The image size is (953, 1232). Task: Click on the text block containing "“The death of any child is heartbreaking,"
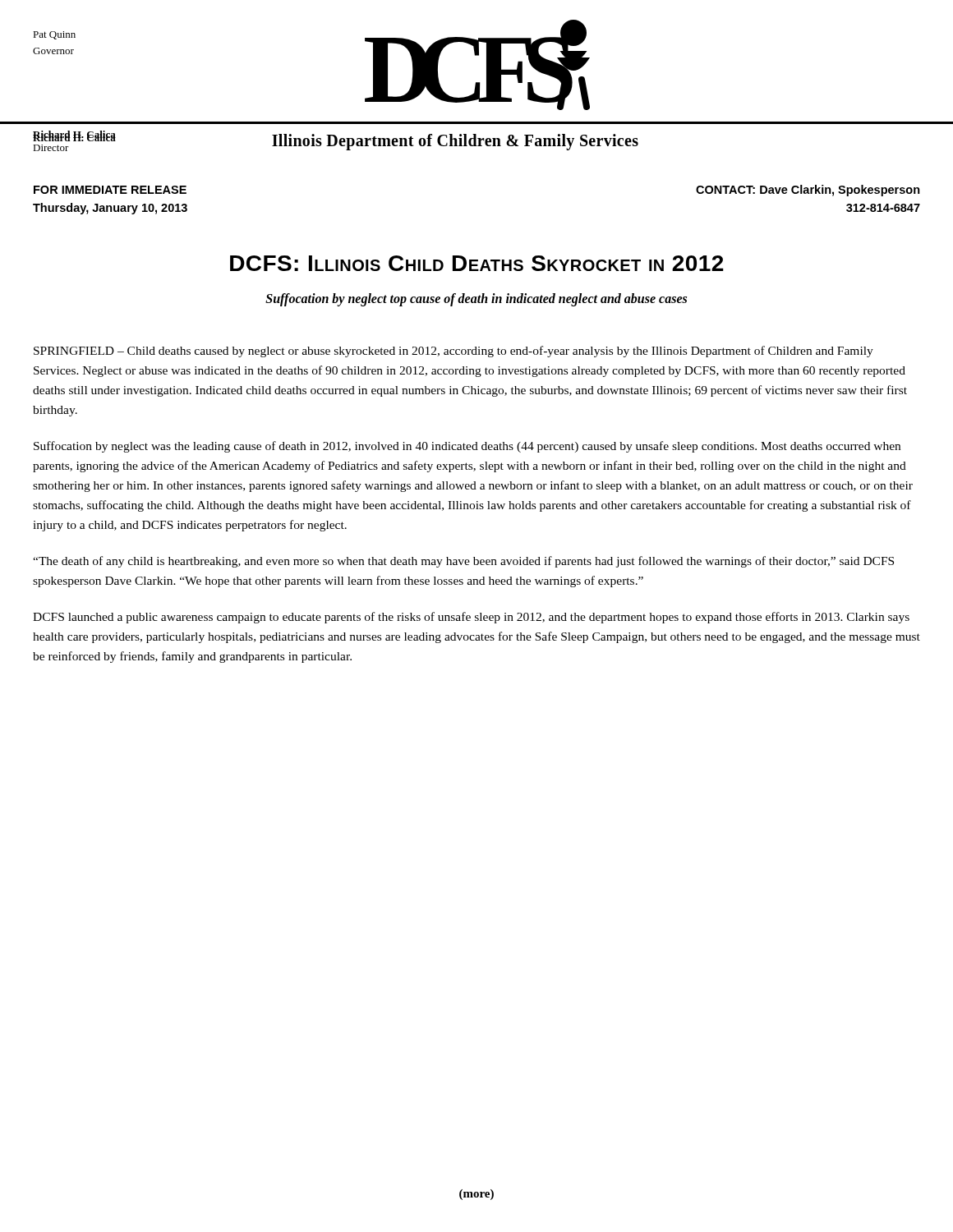tap(464, 571)
